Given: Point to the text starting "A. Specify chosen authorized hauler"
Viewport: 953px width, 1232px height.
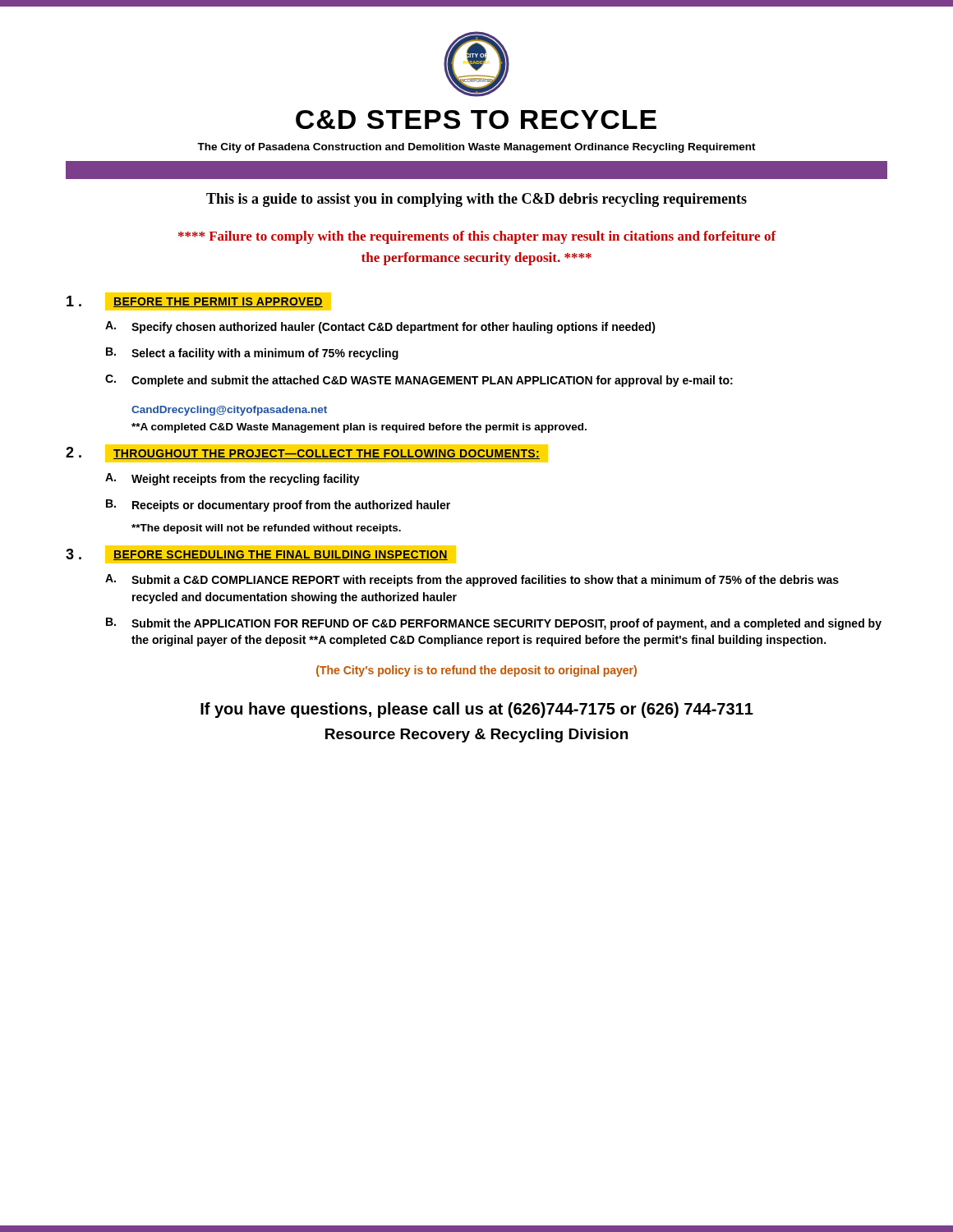Looking at the screenshot, I should [x=496, y=327].
